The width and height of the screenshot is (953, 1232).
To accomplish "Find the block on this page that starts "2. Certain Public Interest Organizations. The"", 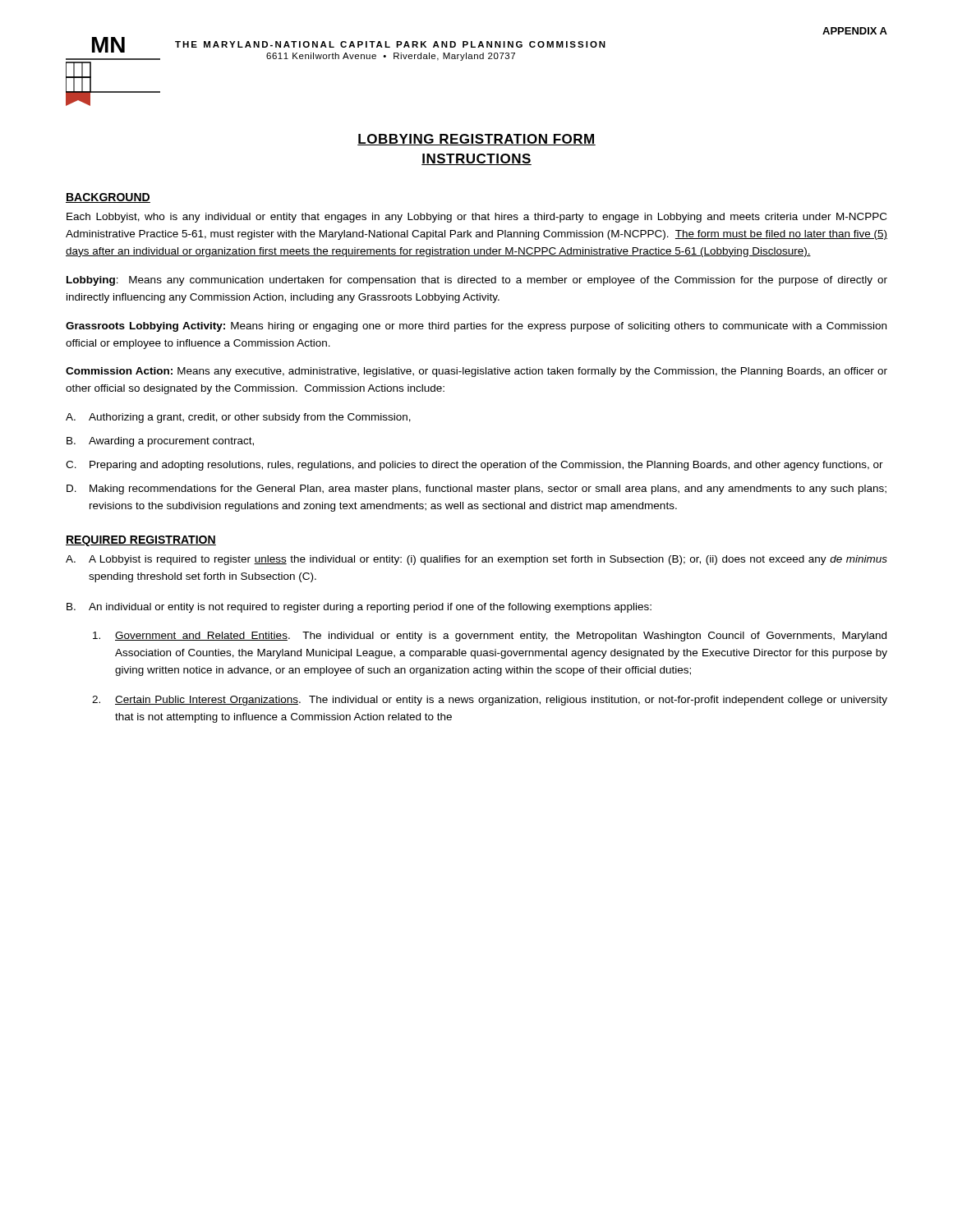I will click(x=490, y=709).
